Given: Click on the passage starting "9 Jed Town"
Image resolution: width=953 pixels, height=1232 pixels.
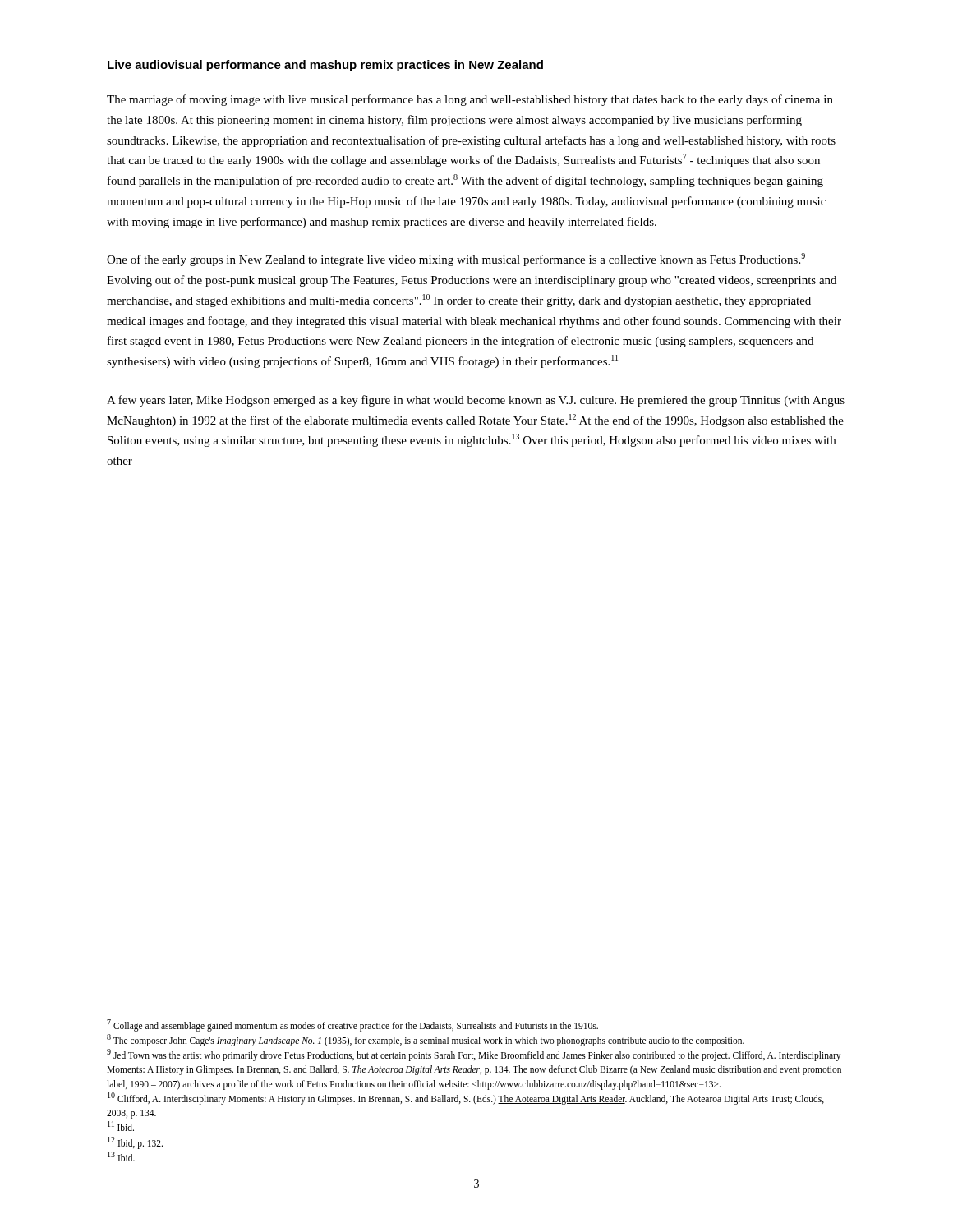Looking at the screenshot, I should (x=474, y=1069).
